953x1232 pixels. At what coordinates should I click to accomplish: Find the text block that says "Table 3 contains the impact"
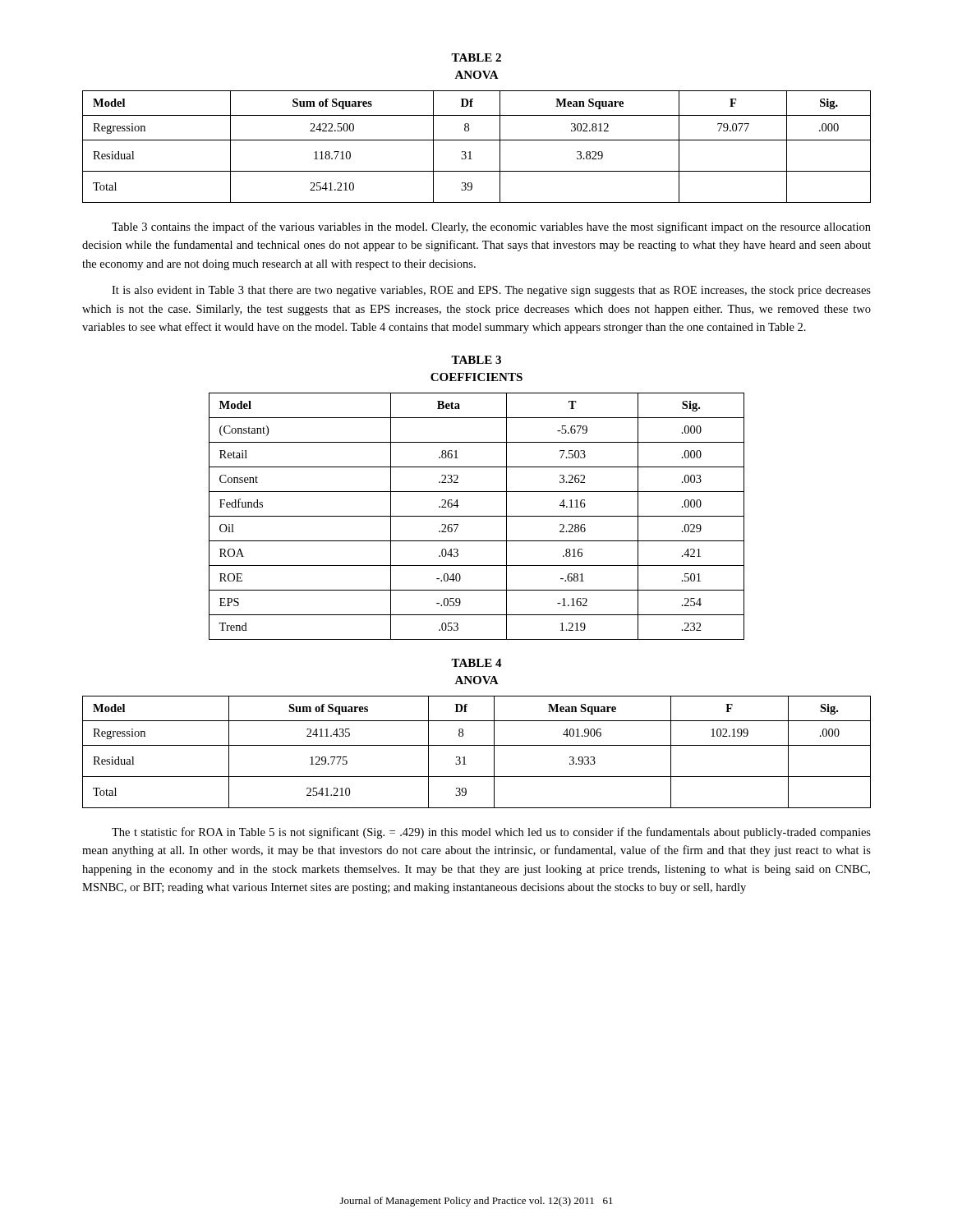tap(476, 245)
